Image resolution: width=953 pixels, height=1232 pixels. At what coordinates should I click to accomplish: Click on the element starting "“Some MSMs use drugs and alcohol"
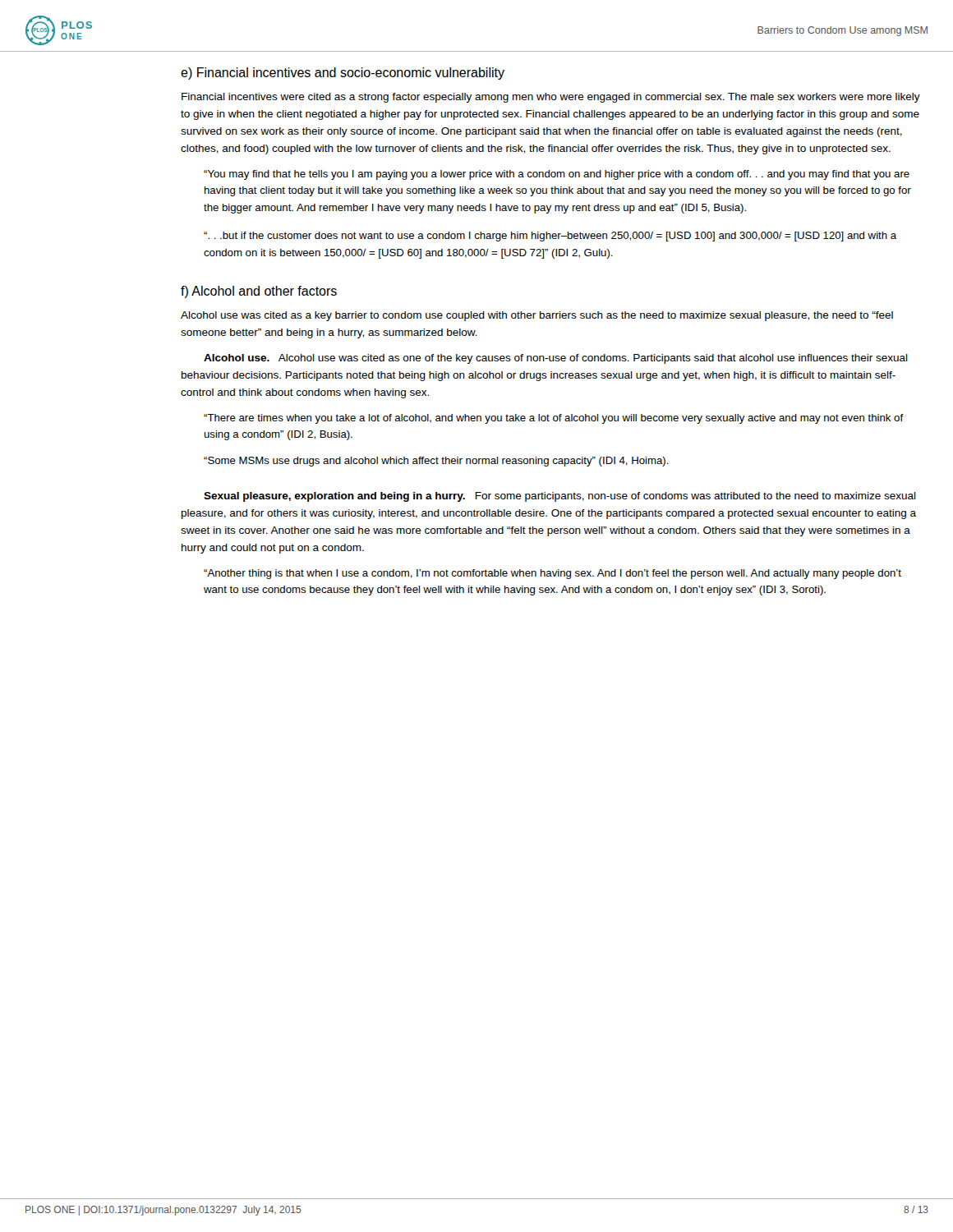coord(436,461)
